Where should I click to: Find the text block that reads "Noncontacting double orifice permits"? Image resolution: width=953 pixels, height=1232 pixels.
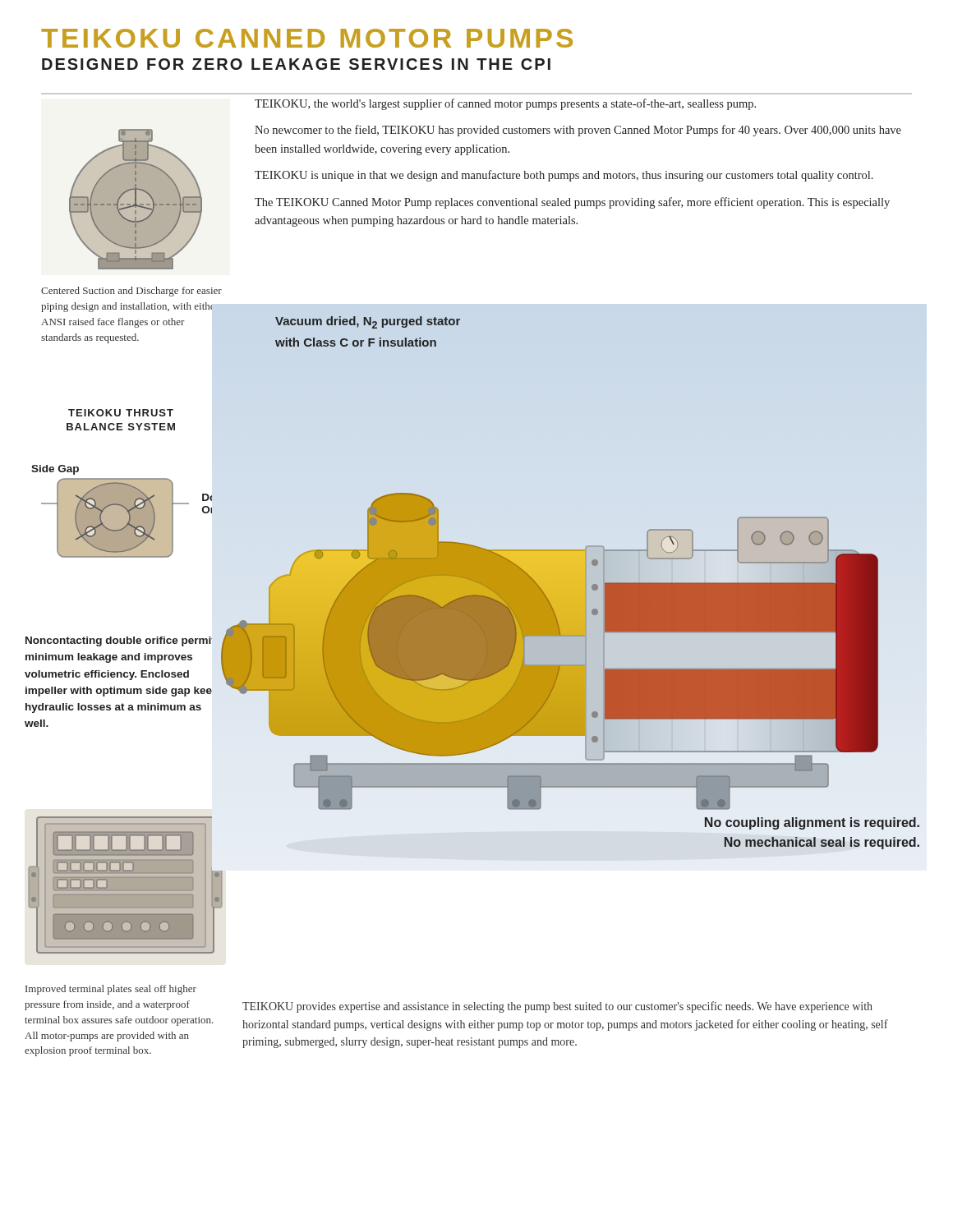tap(125, 682)
